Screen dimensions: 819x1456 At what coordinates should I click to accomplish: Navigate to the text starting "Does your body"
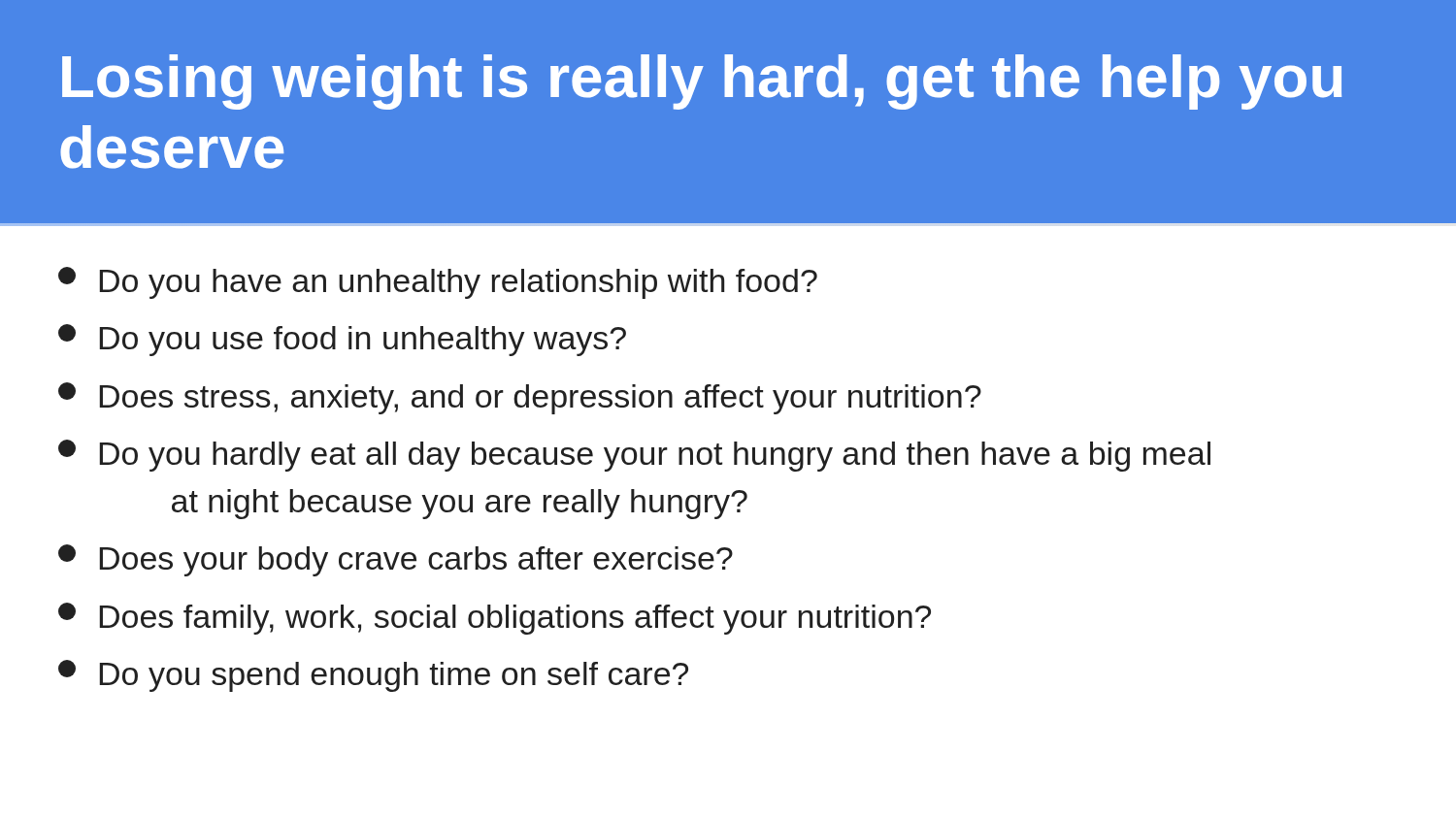[728, 559]
